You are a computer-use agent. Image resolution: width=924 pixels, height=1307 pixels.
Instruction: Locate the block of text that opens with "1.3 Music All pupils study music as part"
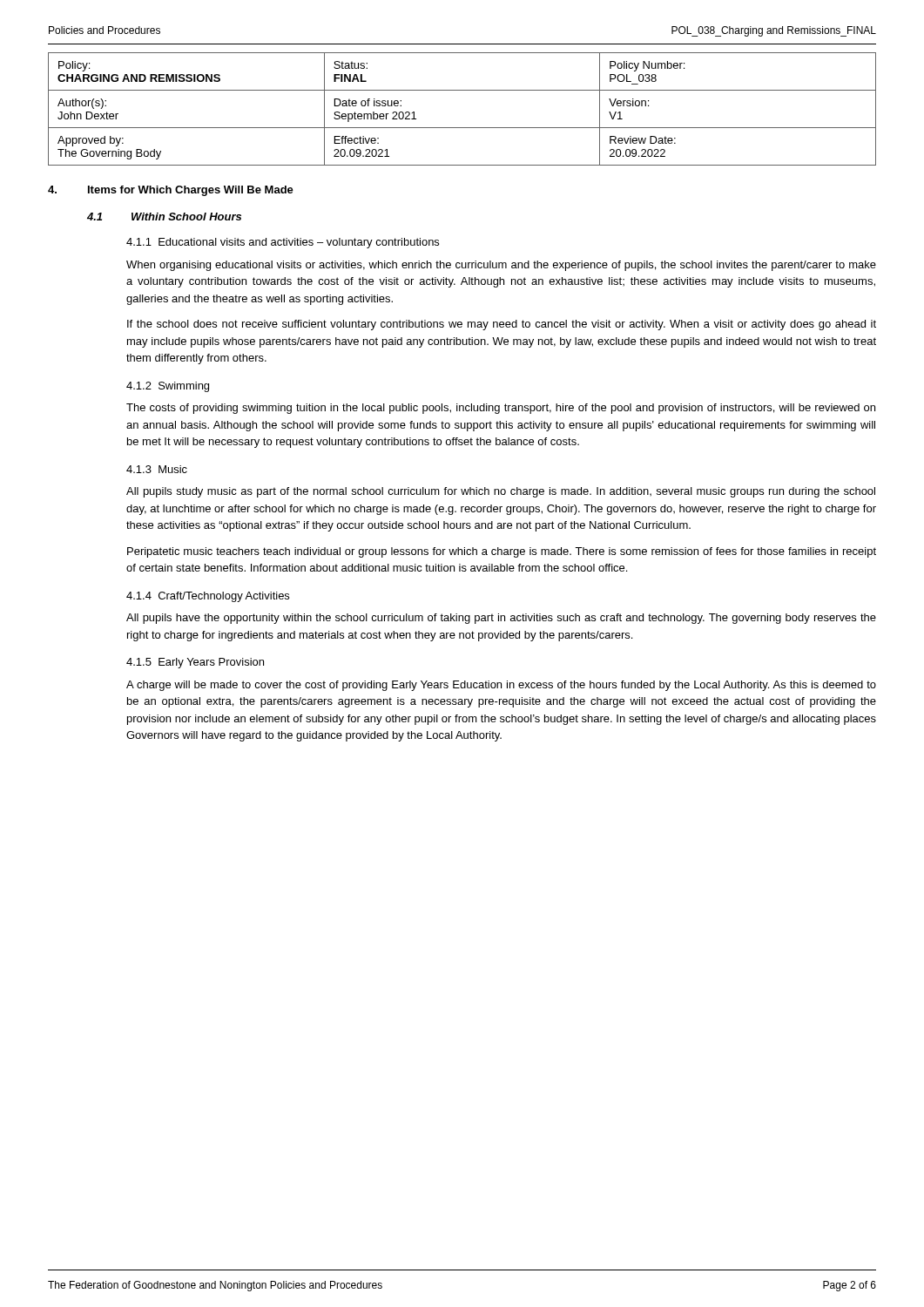(x=501, y=518)
